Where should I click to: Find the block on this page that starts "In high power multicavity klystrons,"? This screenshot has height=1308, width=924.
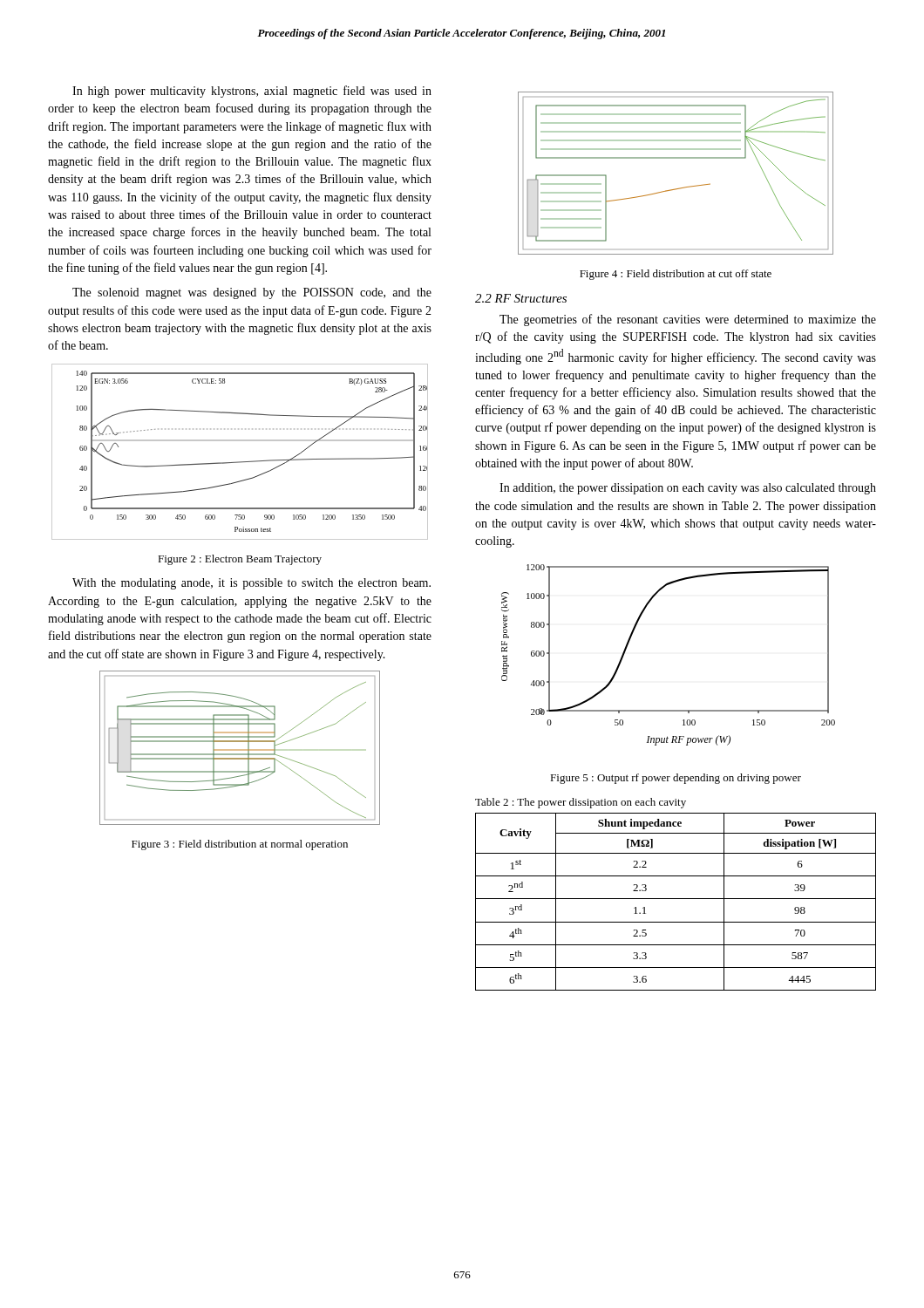click(240, 180)
